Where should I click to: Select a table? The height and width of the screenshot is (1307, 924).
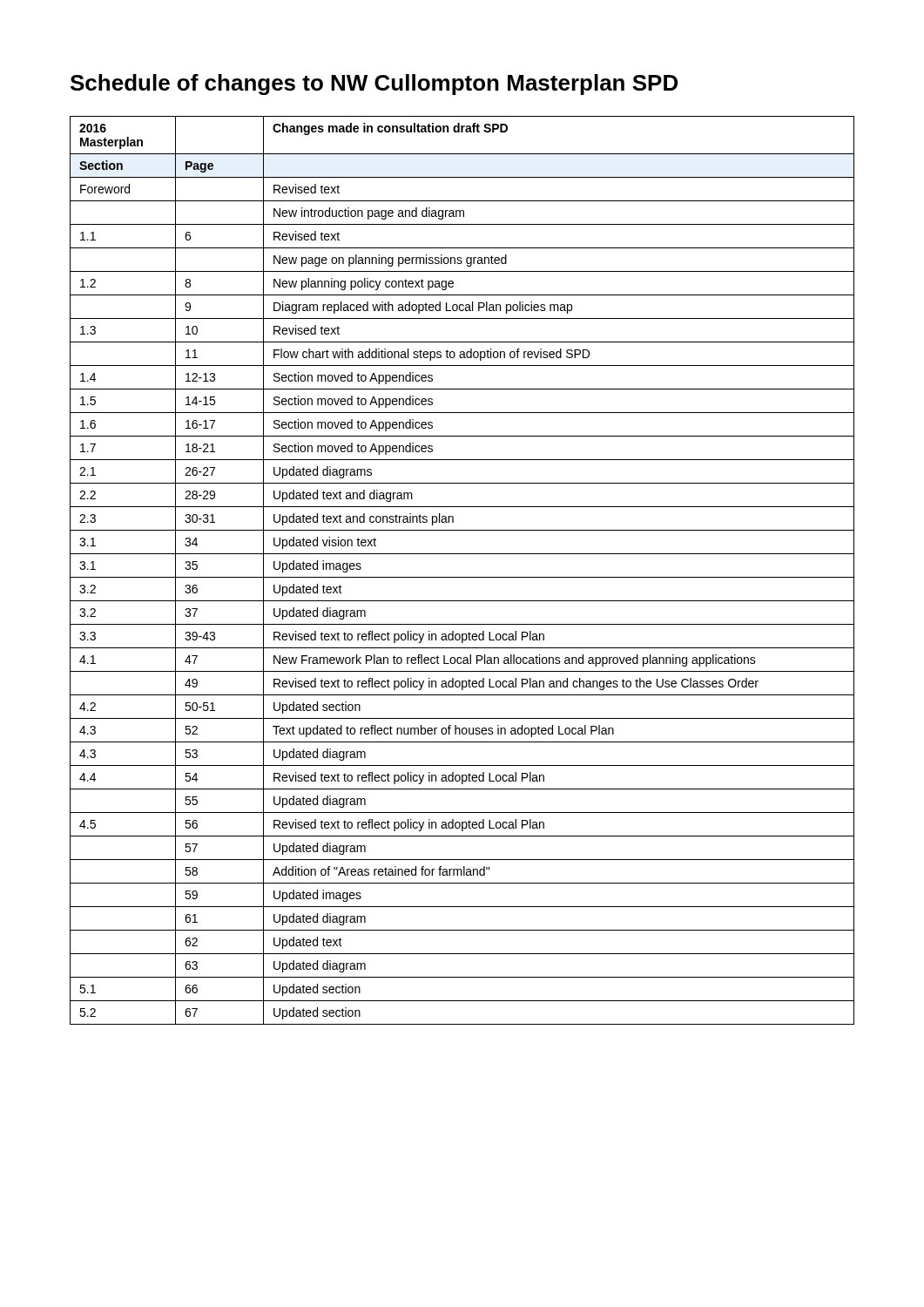462,570
